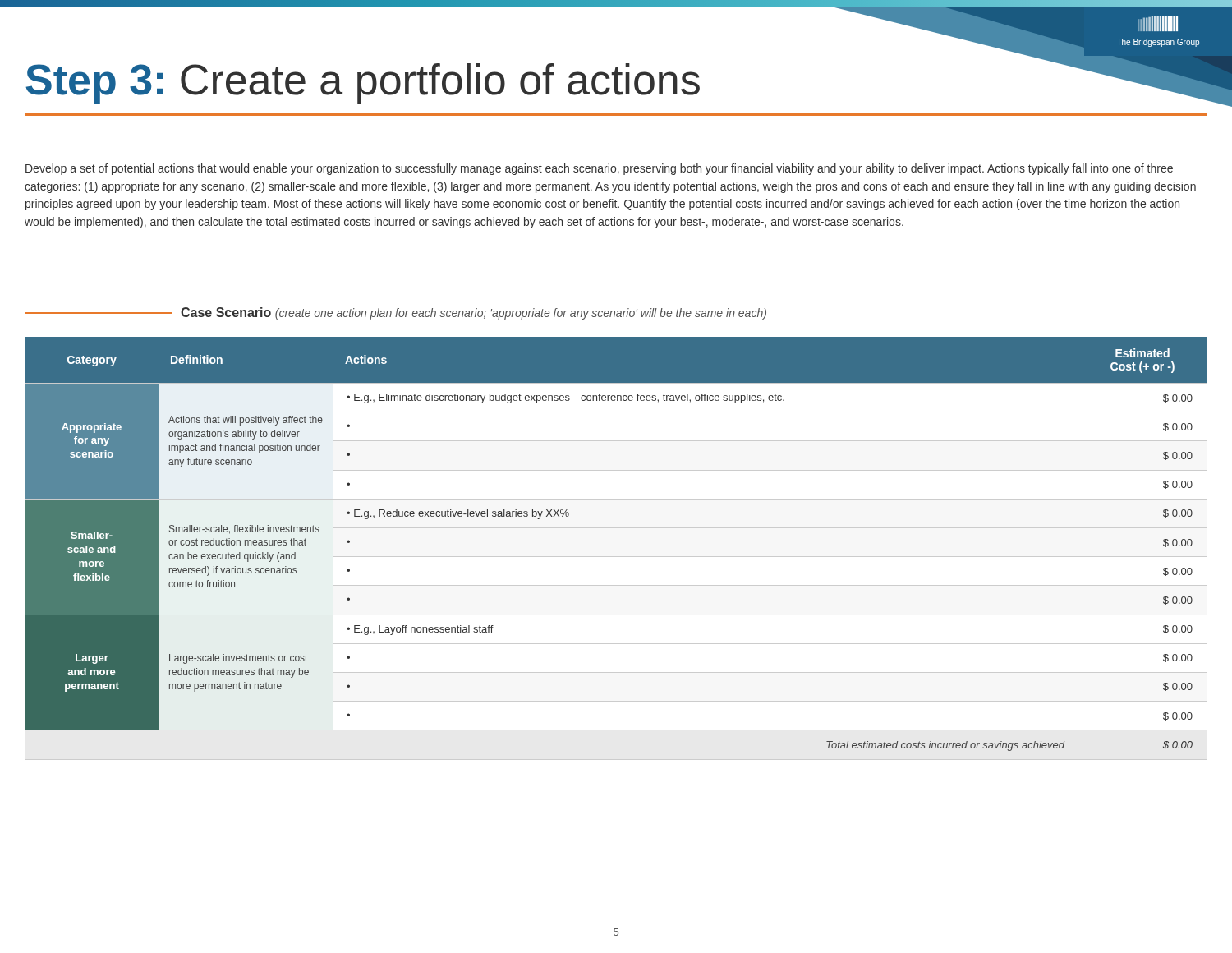Find the table that mentions "$ 0.00"
This screenshot has height=953, width=1232.
(616, 548)
